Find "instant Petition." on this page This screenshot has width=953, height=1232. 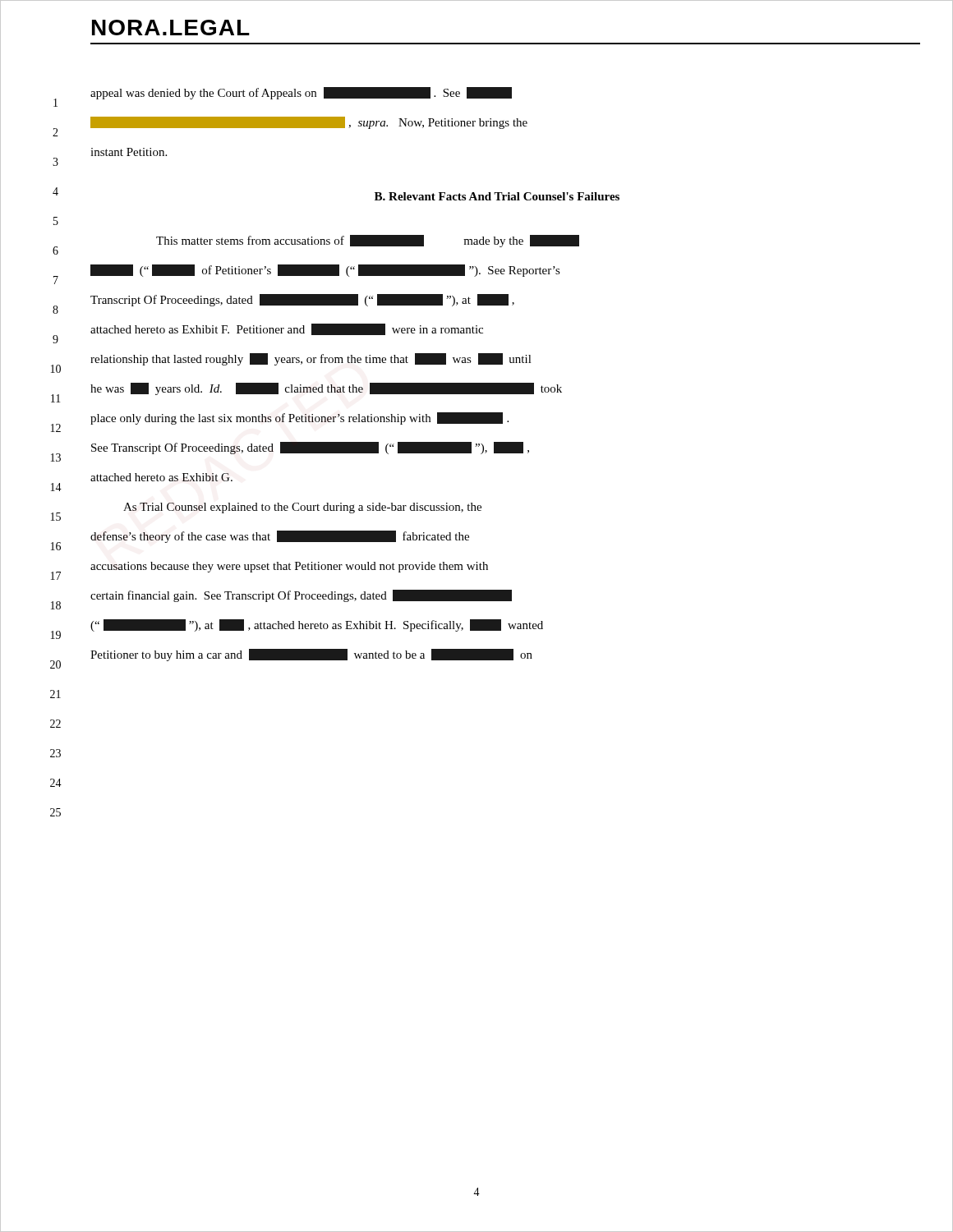click(x=129, y=152)
